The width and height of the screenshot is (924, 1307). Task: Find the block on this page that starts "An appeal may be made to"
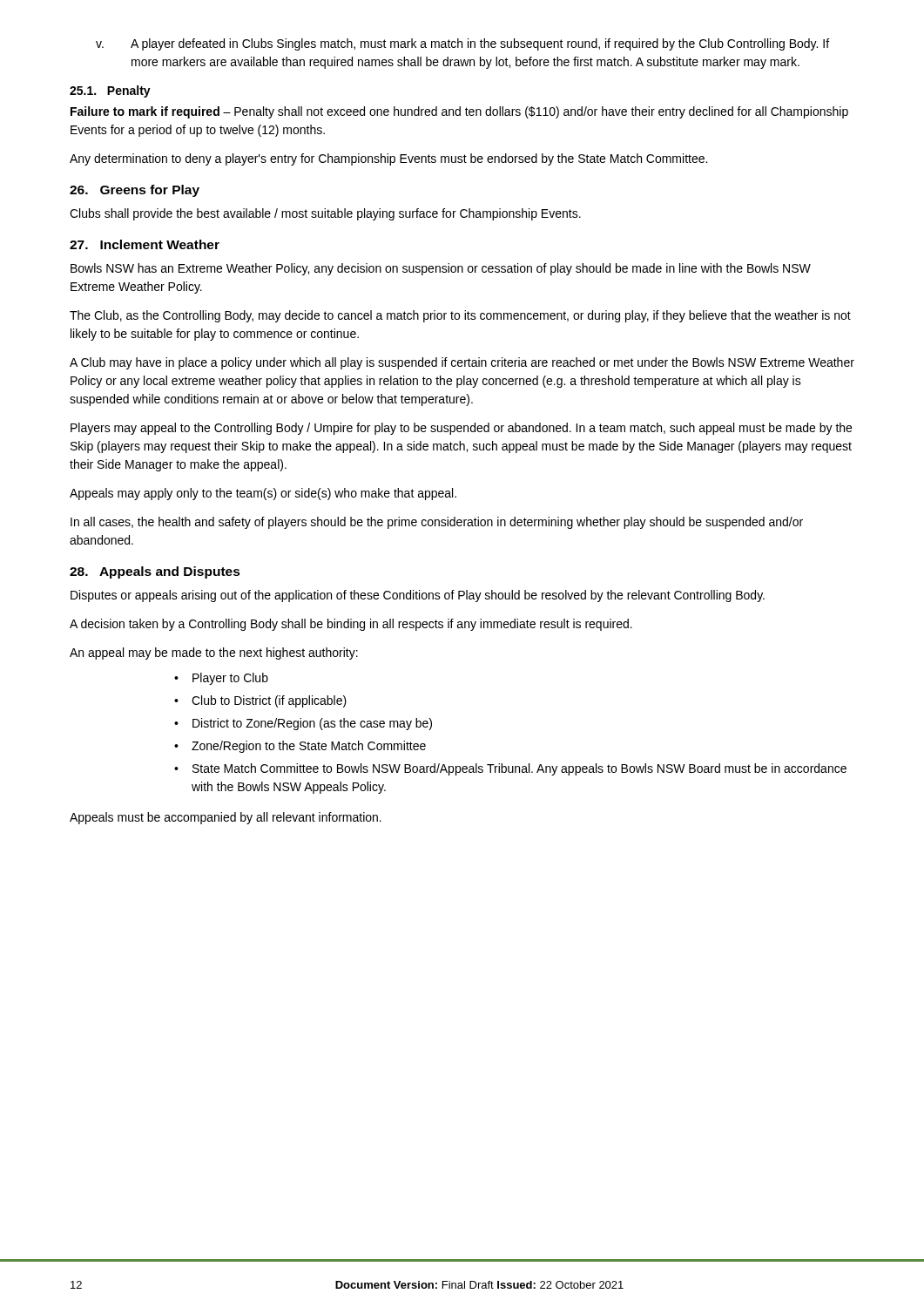(x=214, y=653)
